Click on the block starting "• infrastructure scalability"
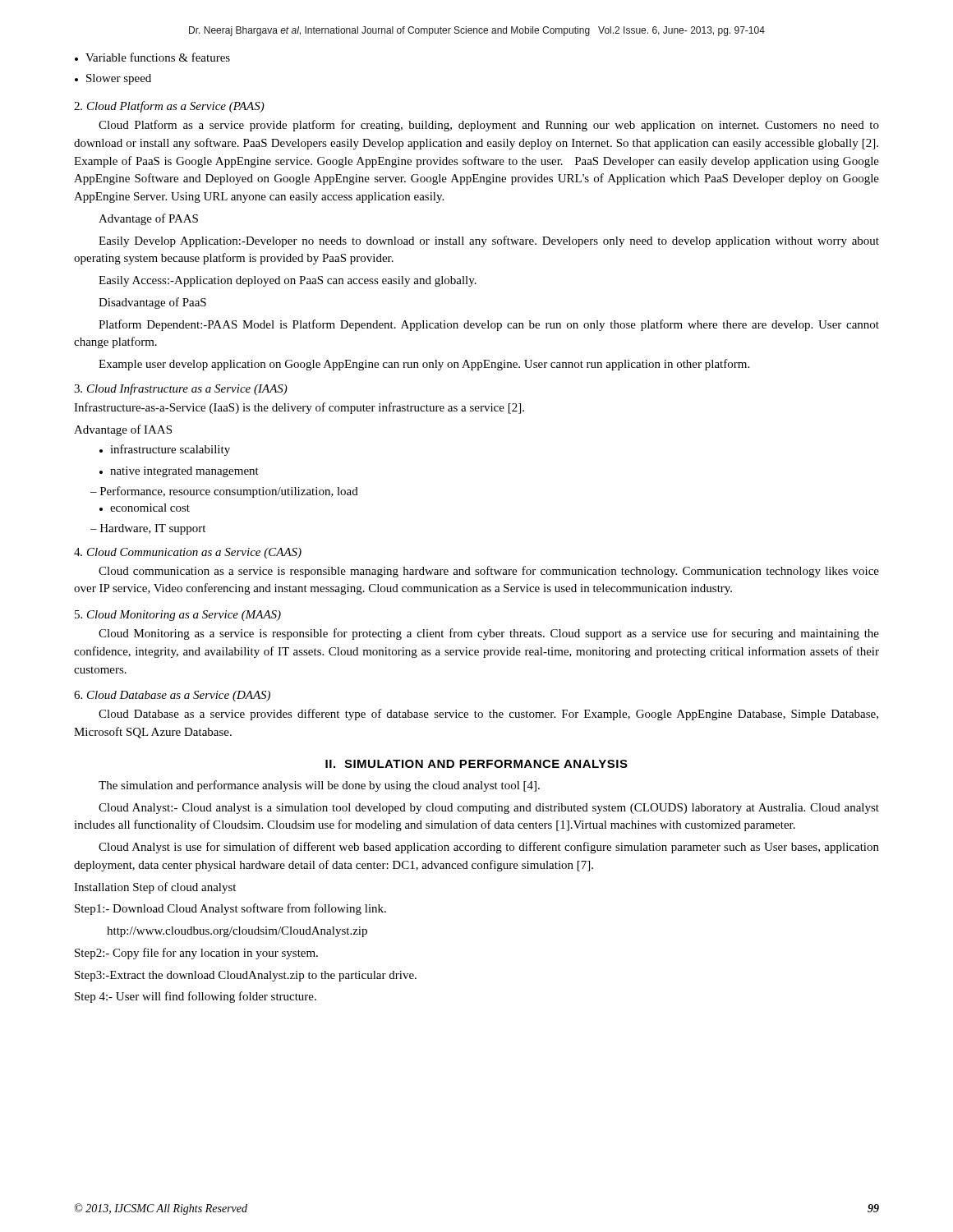 [164, 452]
